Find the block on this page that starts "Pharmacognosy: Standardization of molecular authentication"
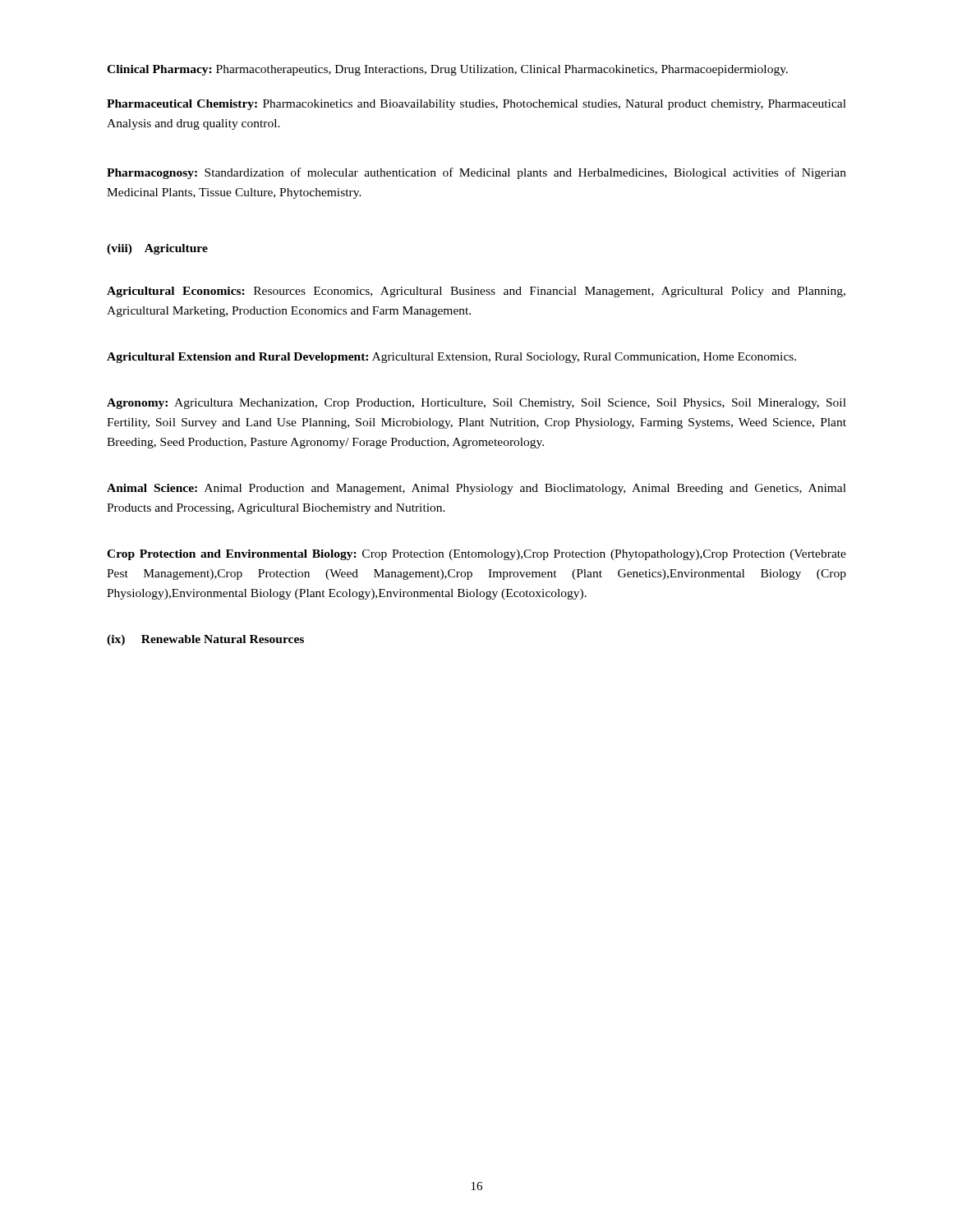Viewport: 953px width, 1232px height. (476, 182)
